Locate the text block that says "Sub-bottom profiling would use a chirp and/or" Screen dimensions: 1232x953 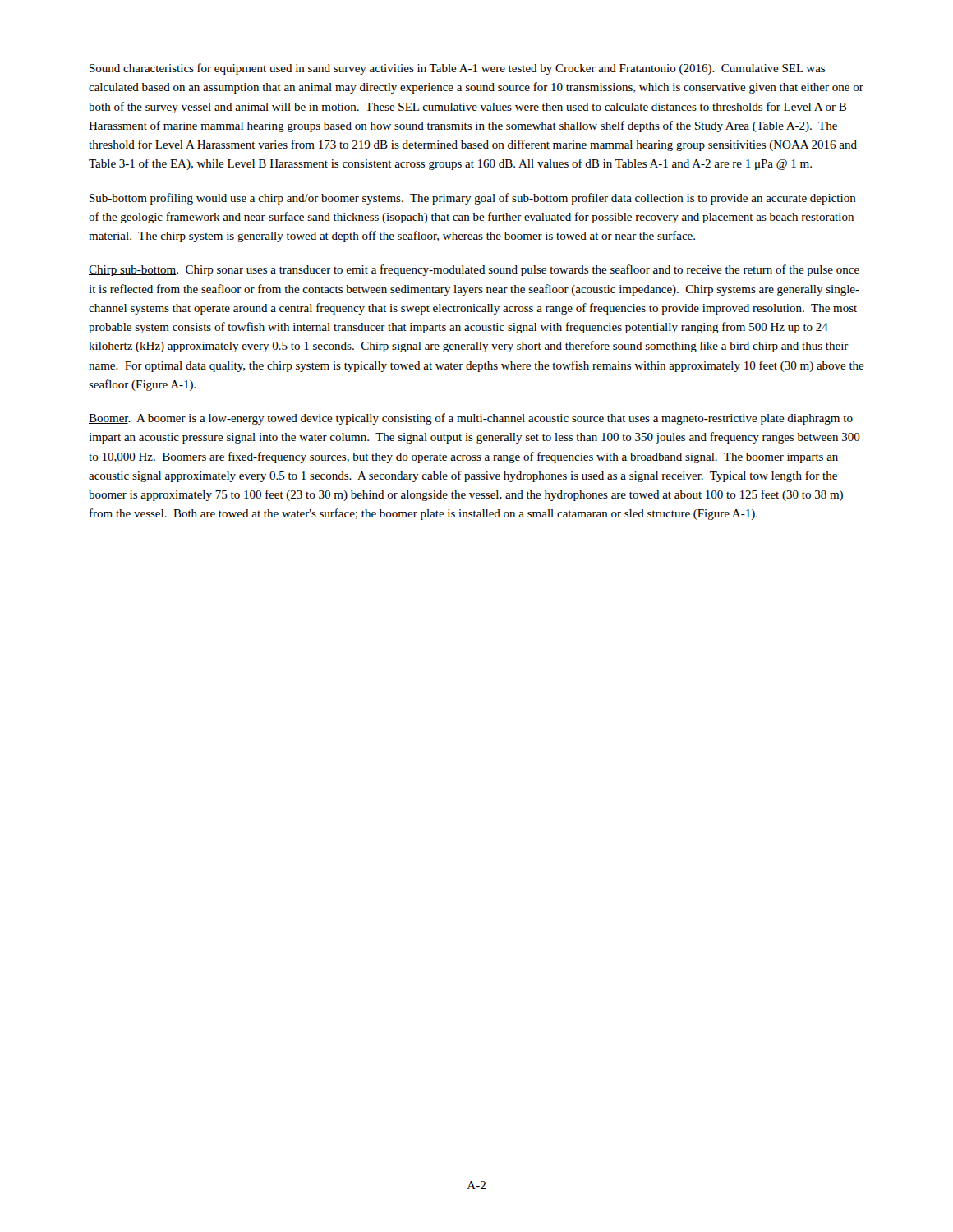472,217
